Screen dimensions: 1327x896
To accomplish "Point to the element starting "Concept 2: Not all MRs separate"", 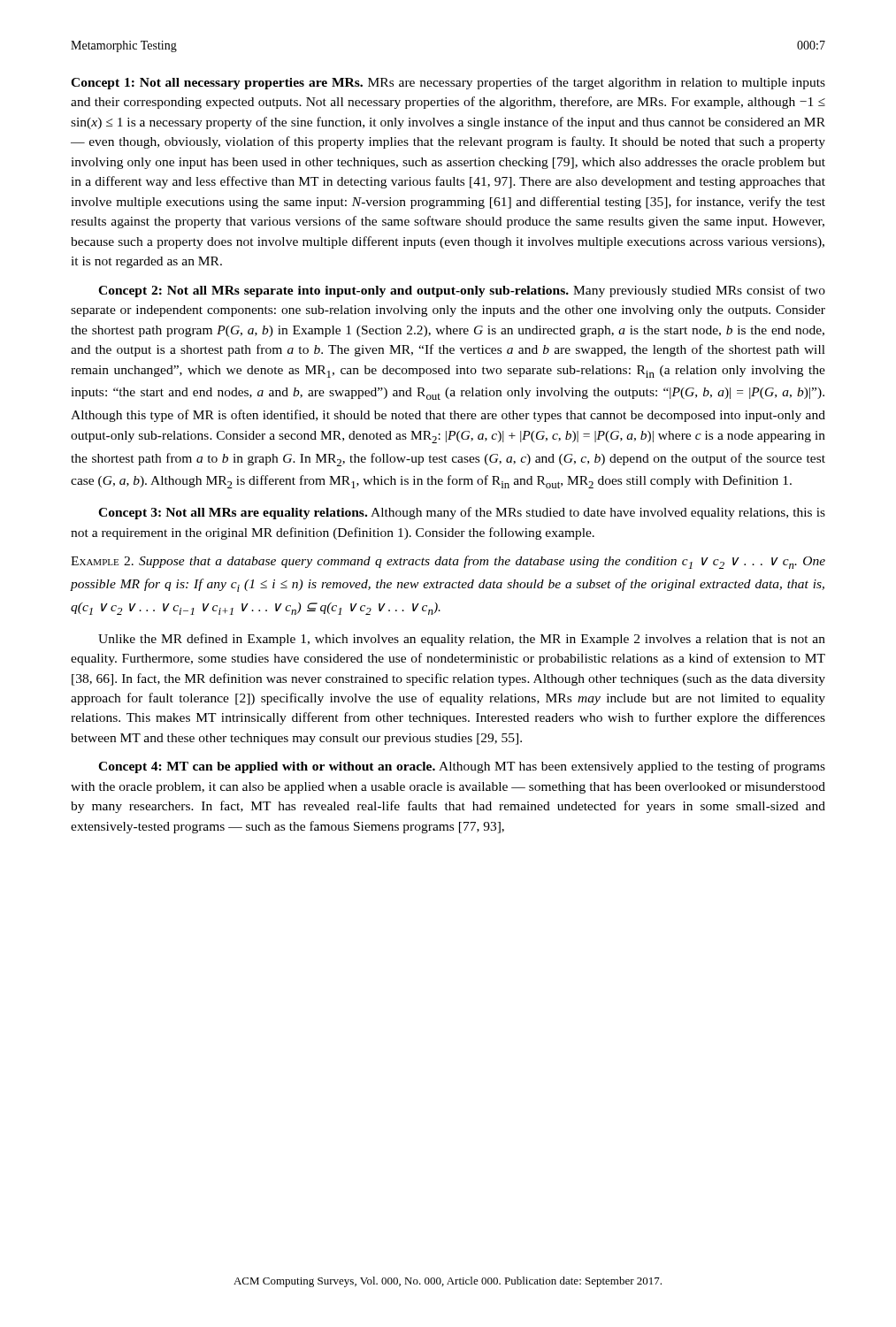I will [448, 387].
